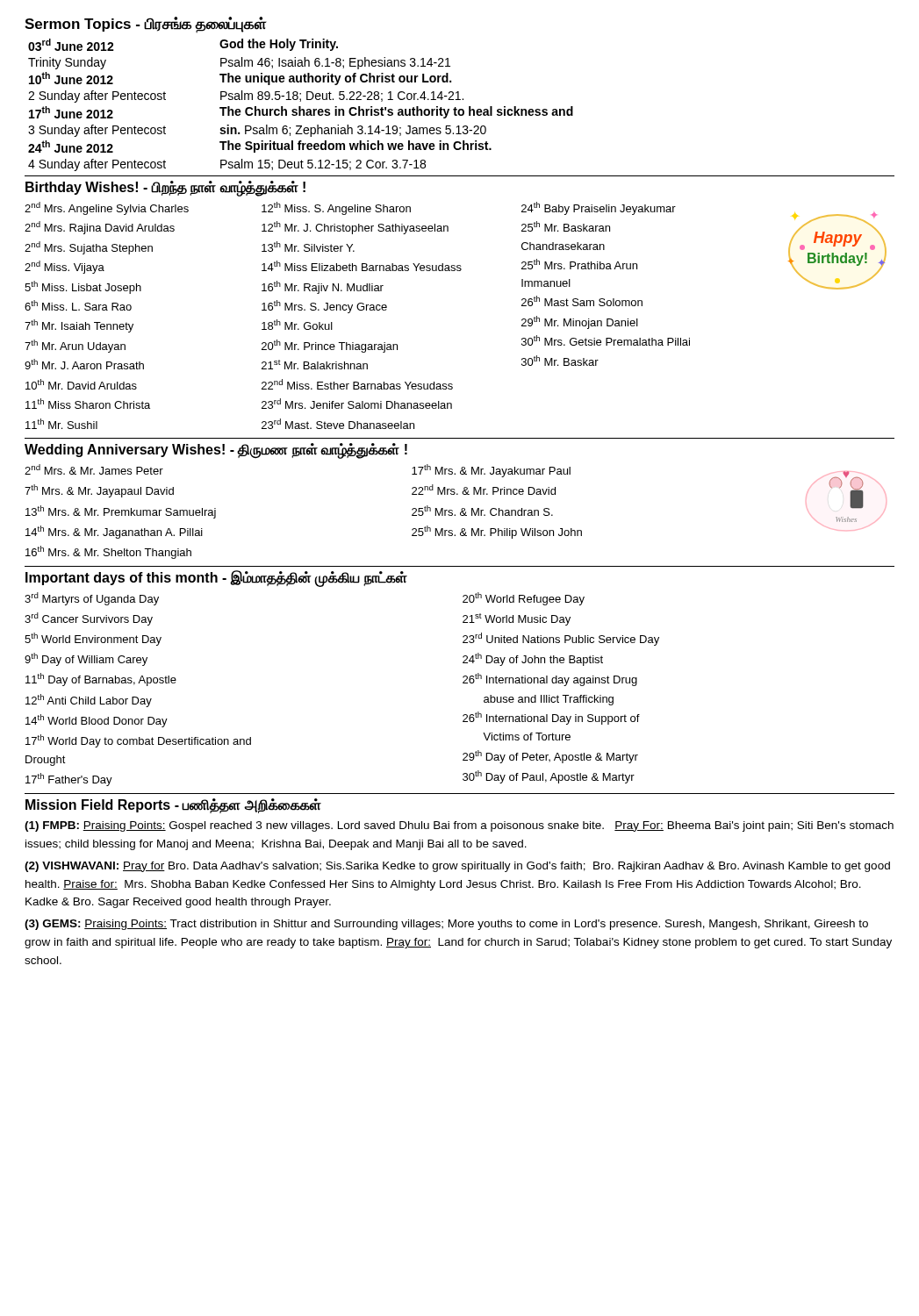Point to the passage starting "12th Anti Child Labor Day"
919x1316 pixels.
[88, 699]
